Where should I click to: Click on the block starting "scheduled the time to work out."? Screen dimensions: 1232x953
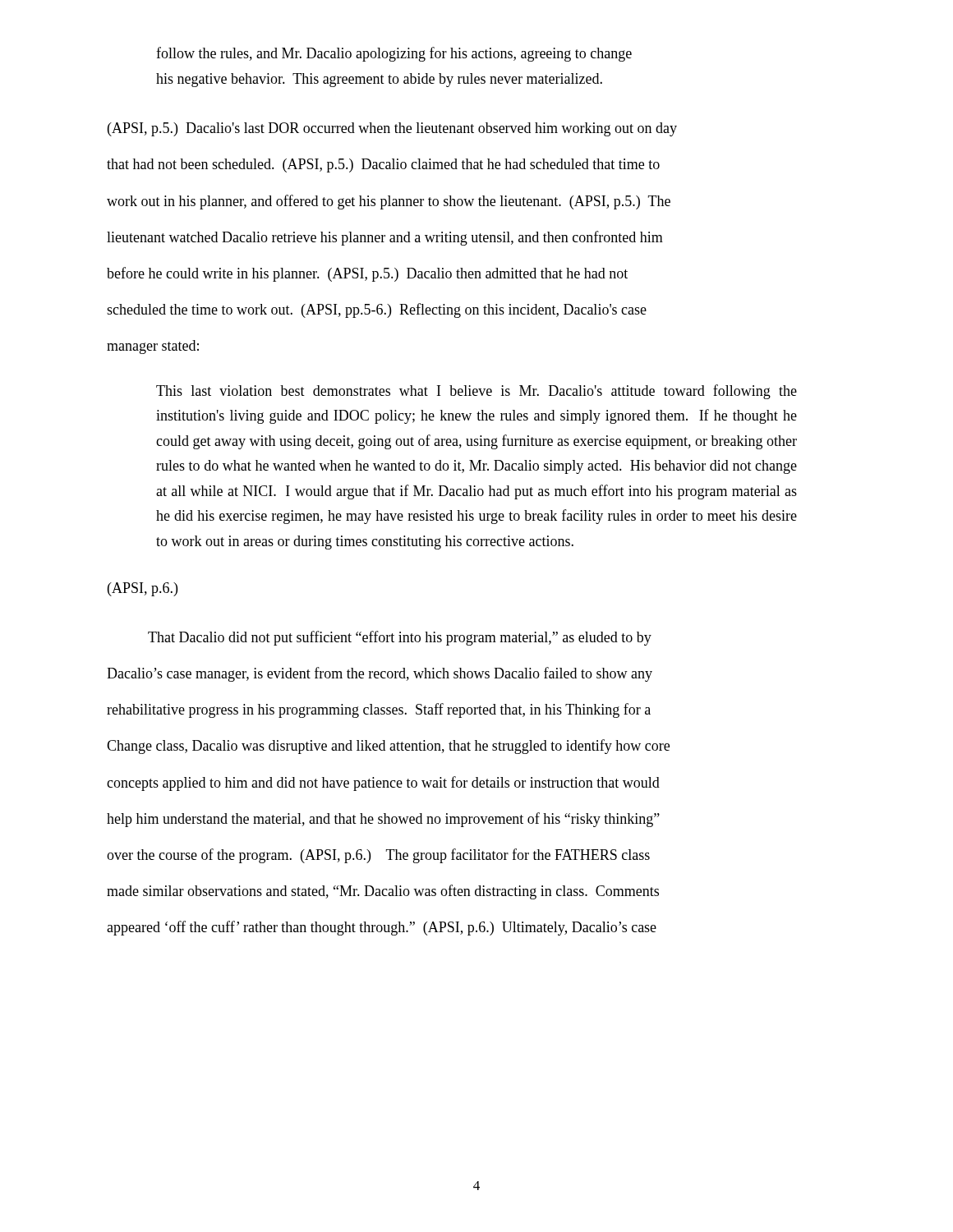point(377,310)
